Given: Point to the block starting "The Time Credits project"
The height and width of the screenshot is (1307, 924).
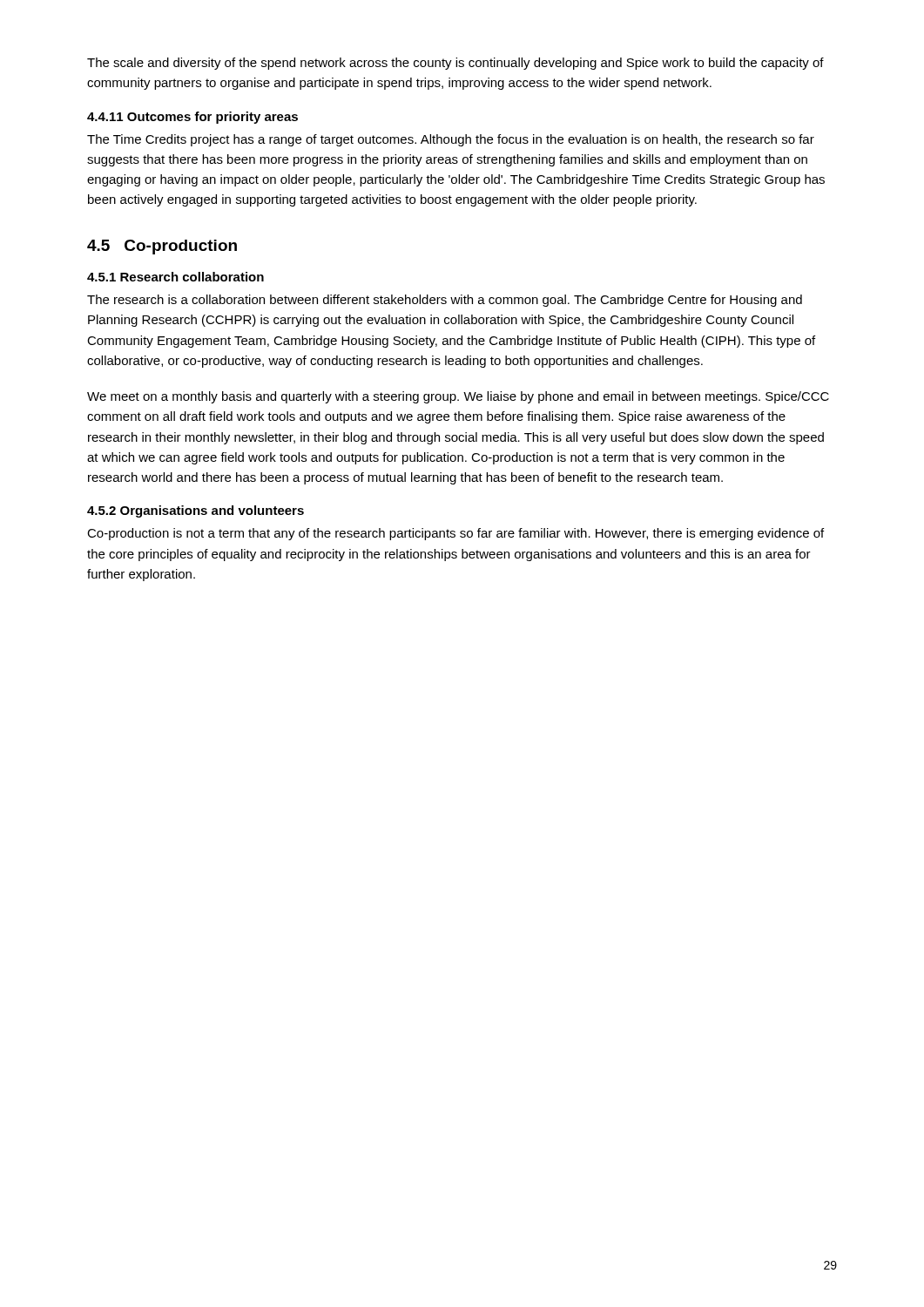Looking at the screenshot, I should [456, 169].
